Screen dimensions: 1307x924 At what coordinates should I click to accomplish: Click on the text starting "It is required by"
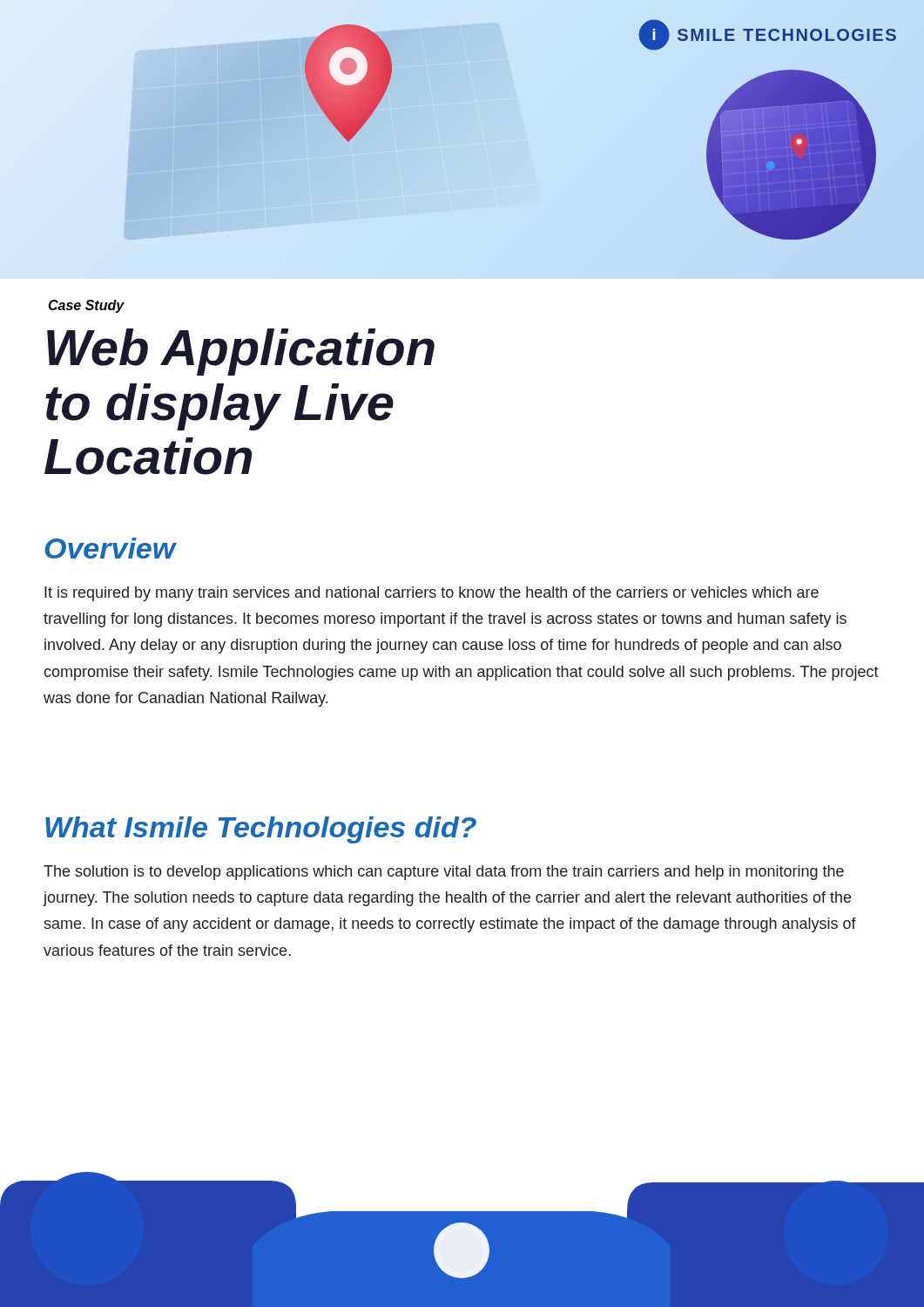(461, 645)
